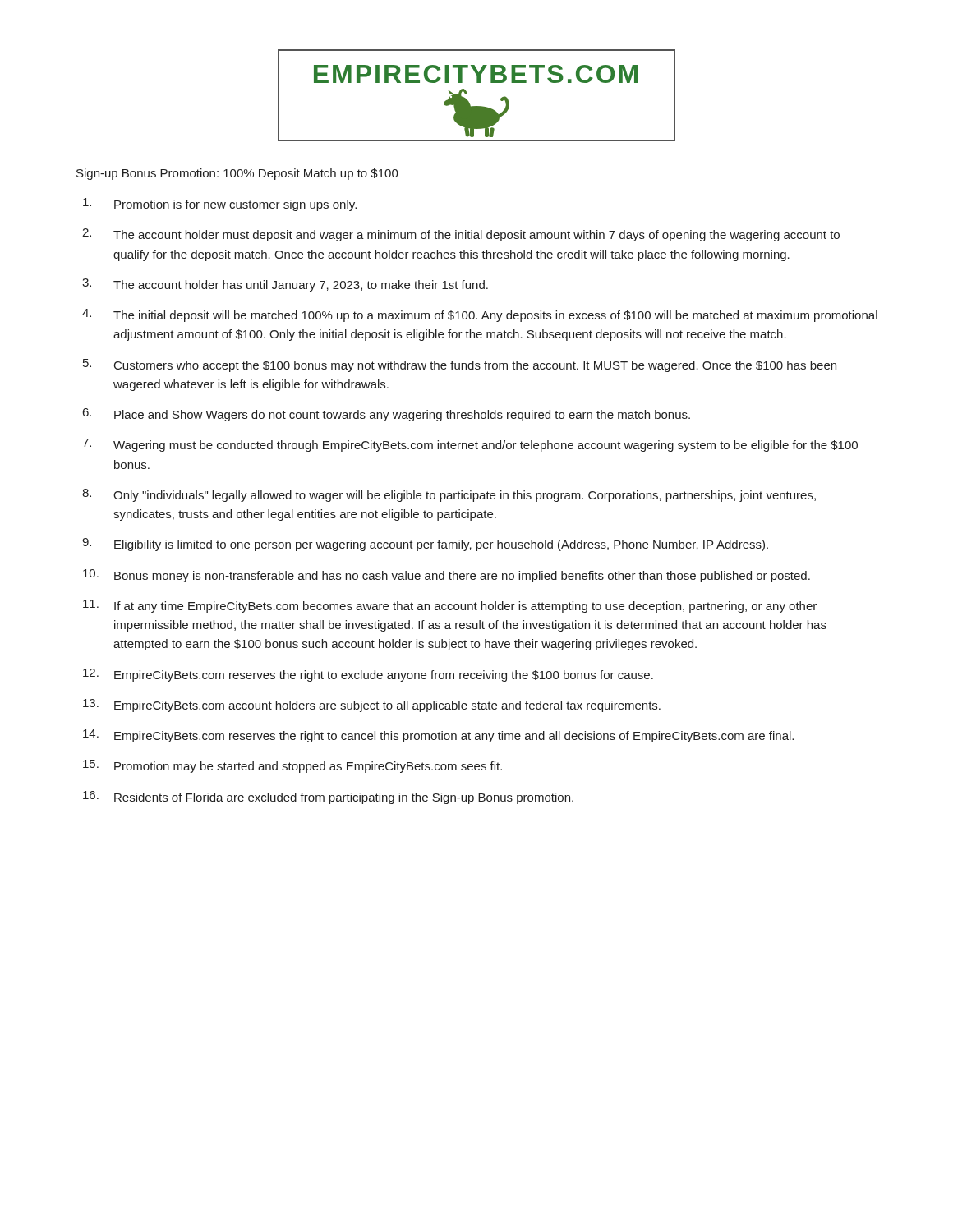Where is the passage that starts "12. EmpireCityBets.com reserves"?

point(368,674)
